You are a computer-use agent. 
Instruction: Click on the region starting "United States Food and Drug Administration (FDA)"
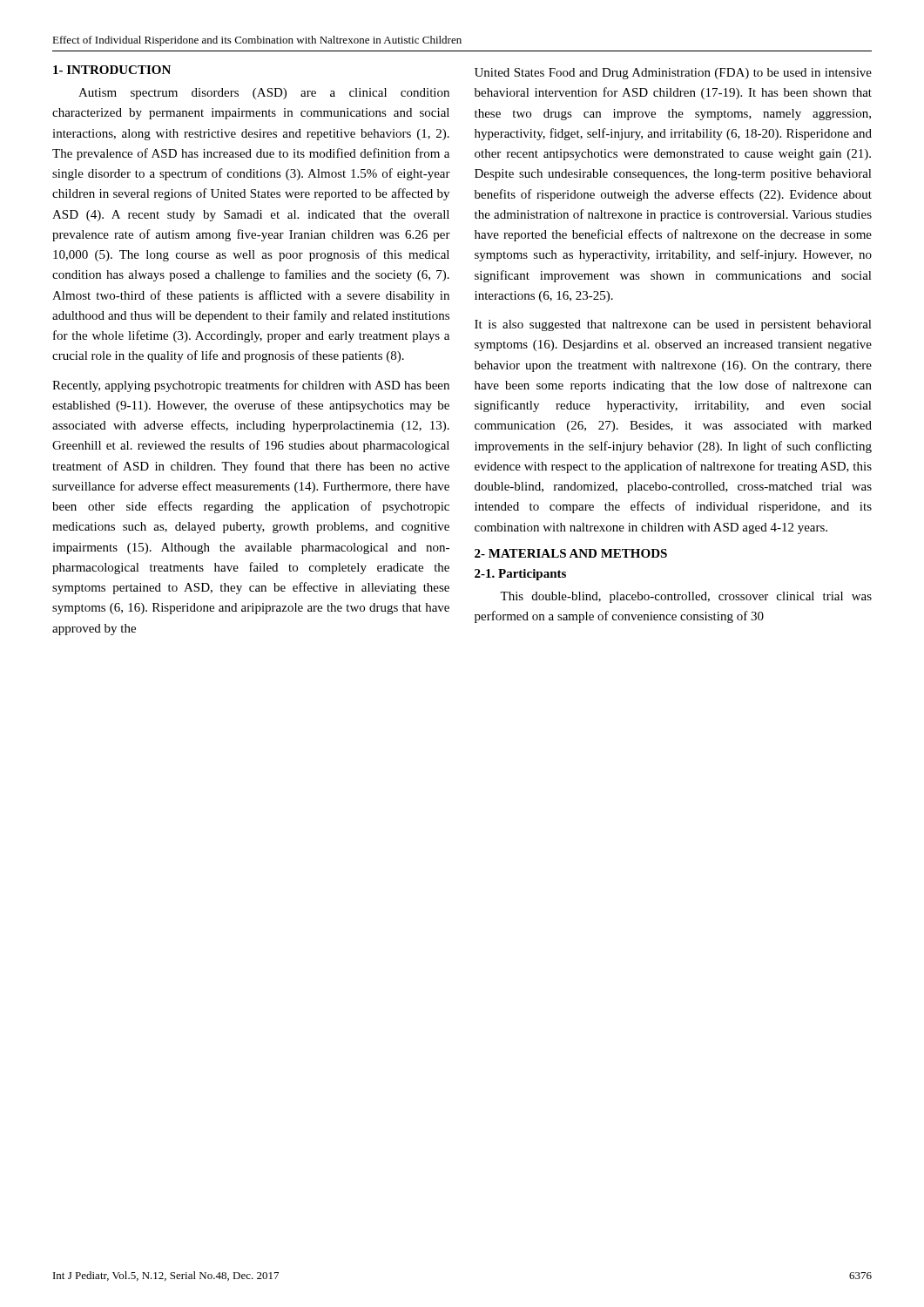[673, 184]
